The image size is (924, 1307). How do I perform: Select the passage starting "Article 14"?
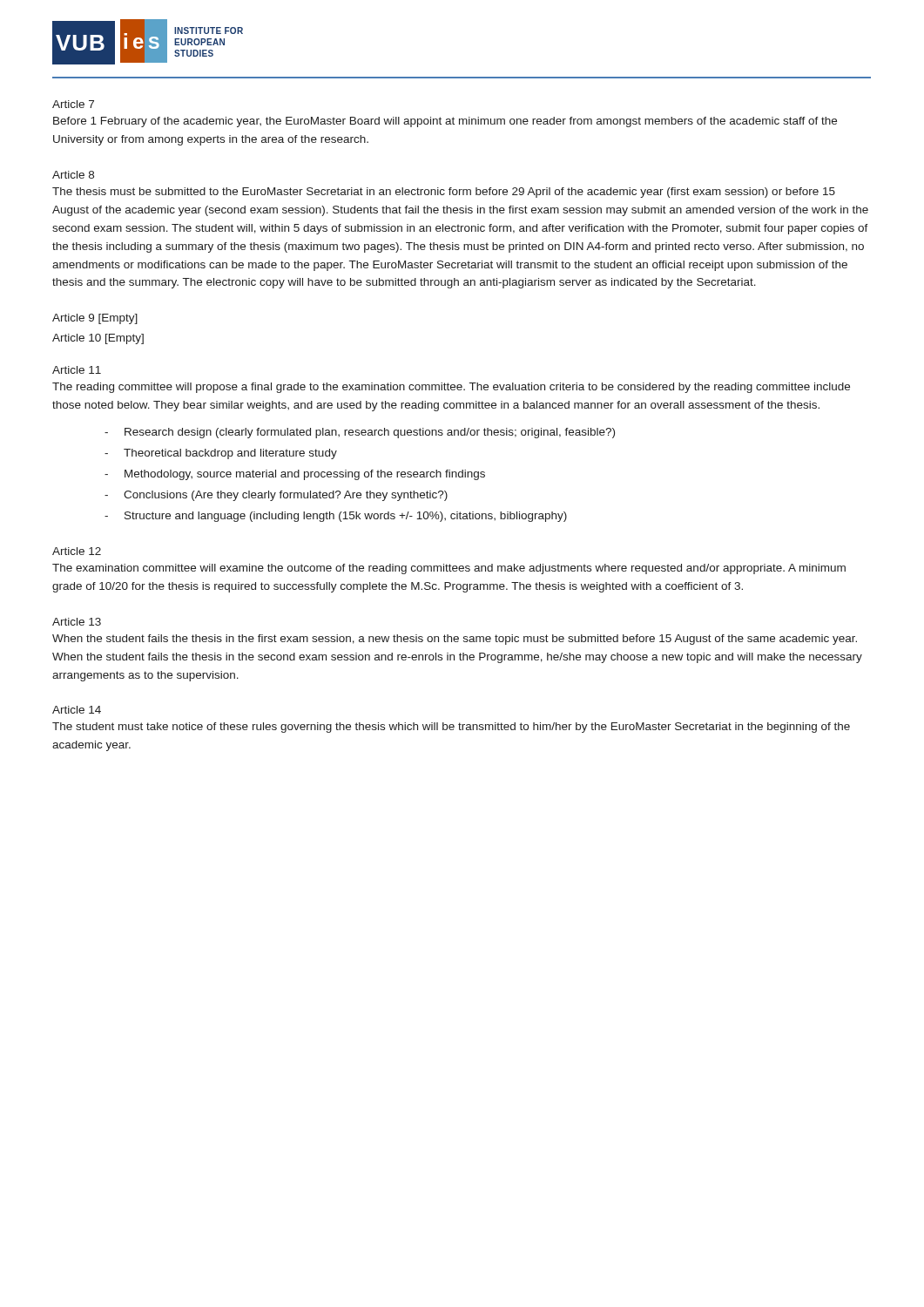coord(77,710)
